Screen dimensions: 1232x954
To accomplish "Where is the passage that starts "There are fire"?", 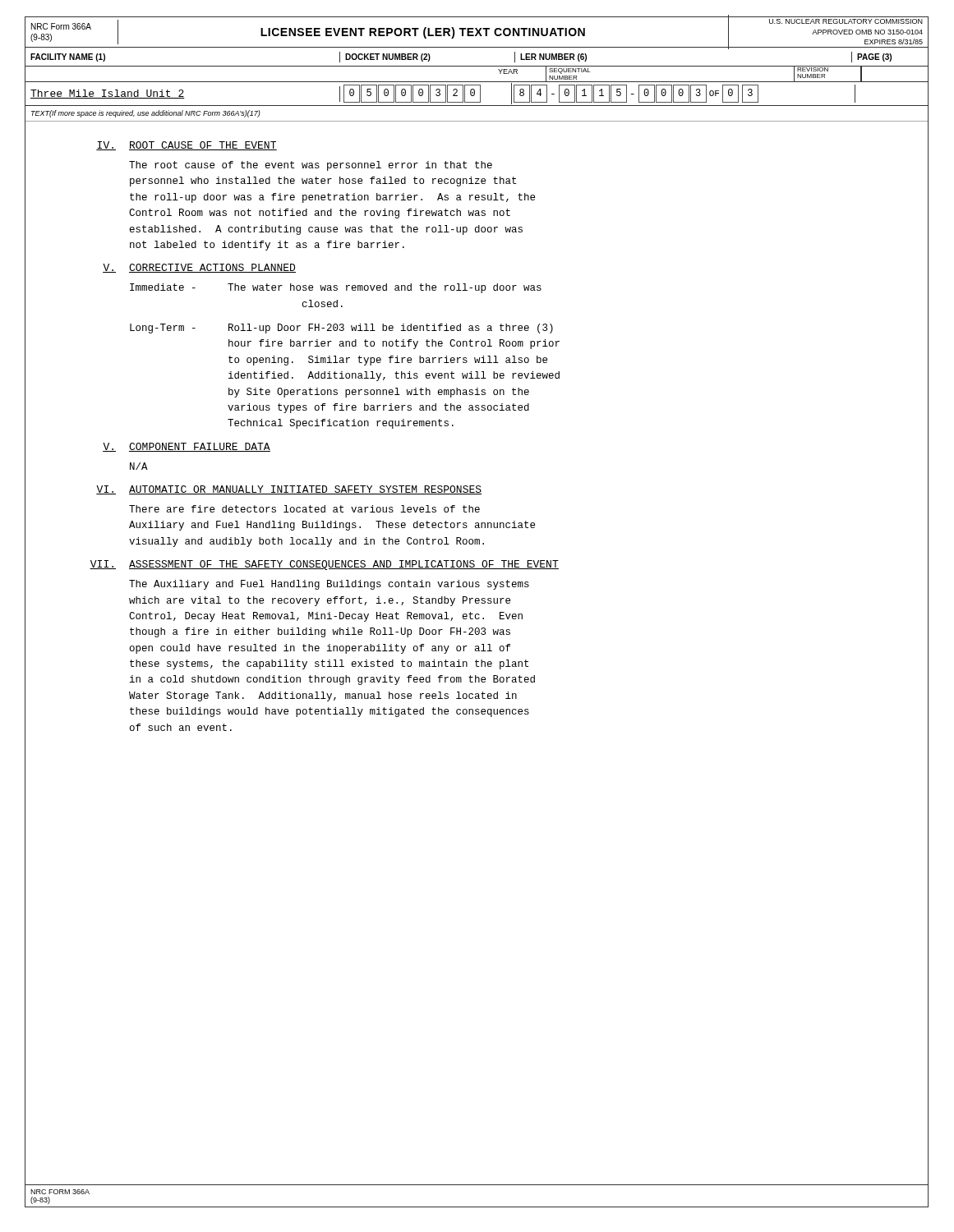I will (332, 526).
